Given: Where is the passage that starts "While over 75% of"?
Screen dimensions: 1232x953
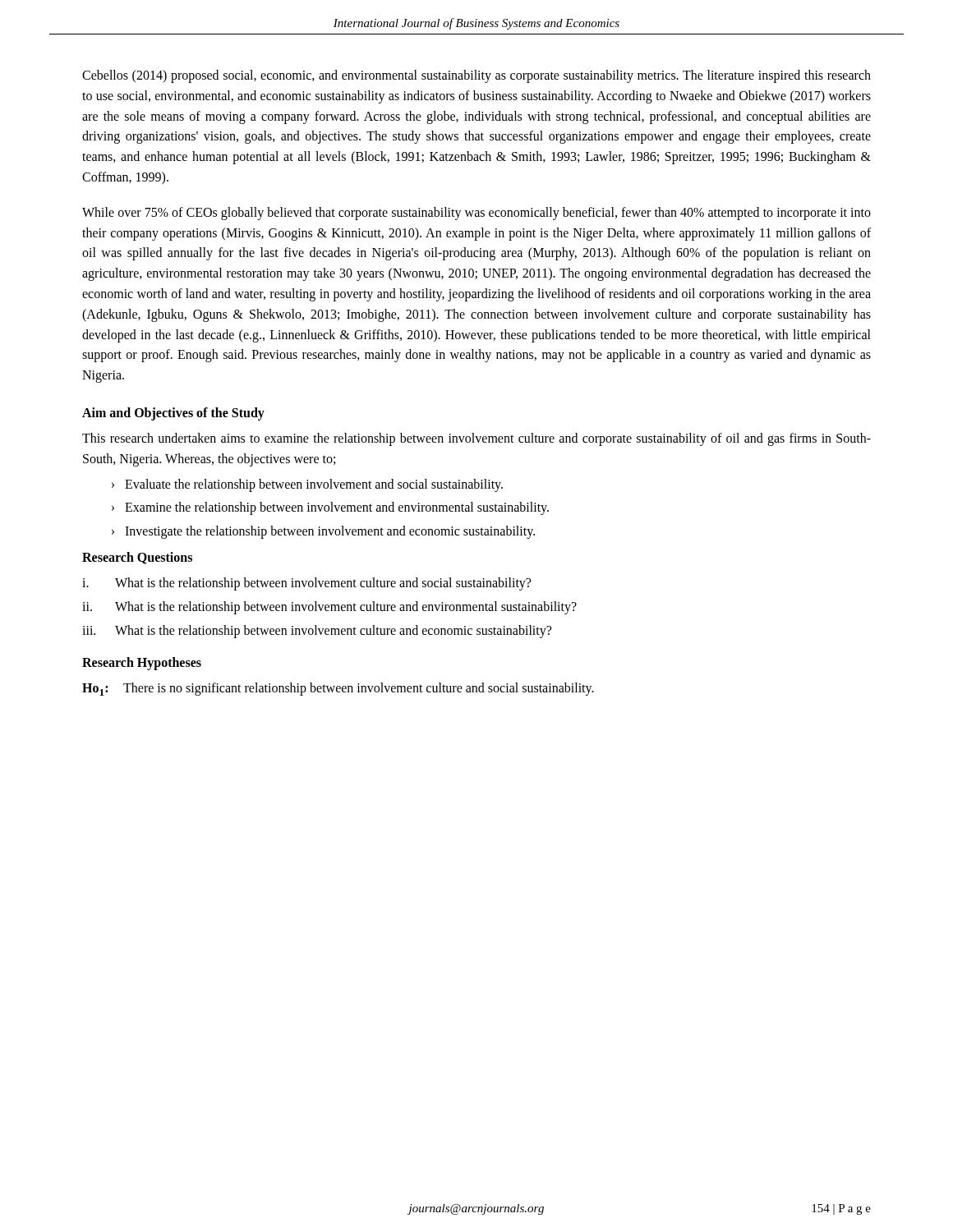Looking at the screenshot, I should [x=476, y=294].
